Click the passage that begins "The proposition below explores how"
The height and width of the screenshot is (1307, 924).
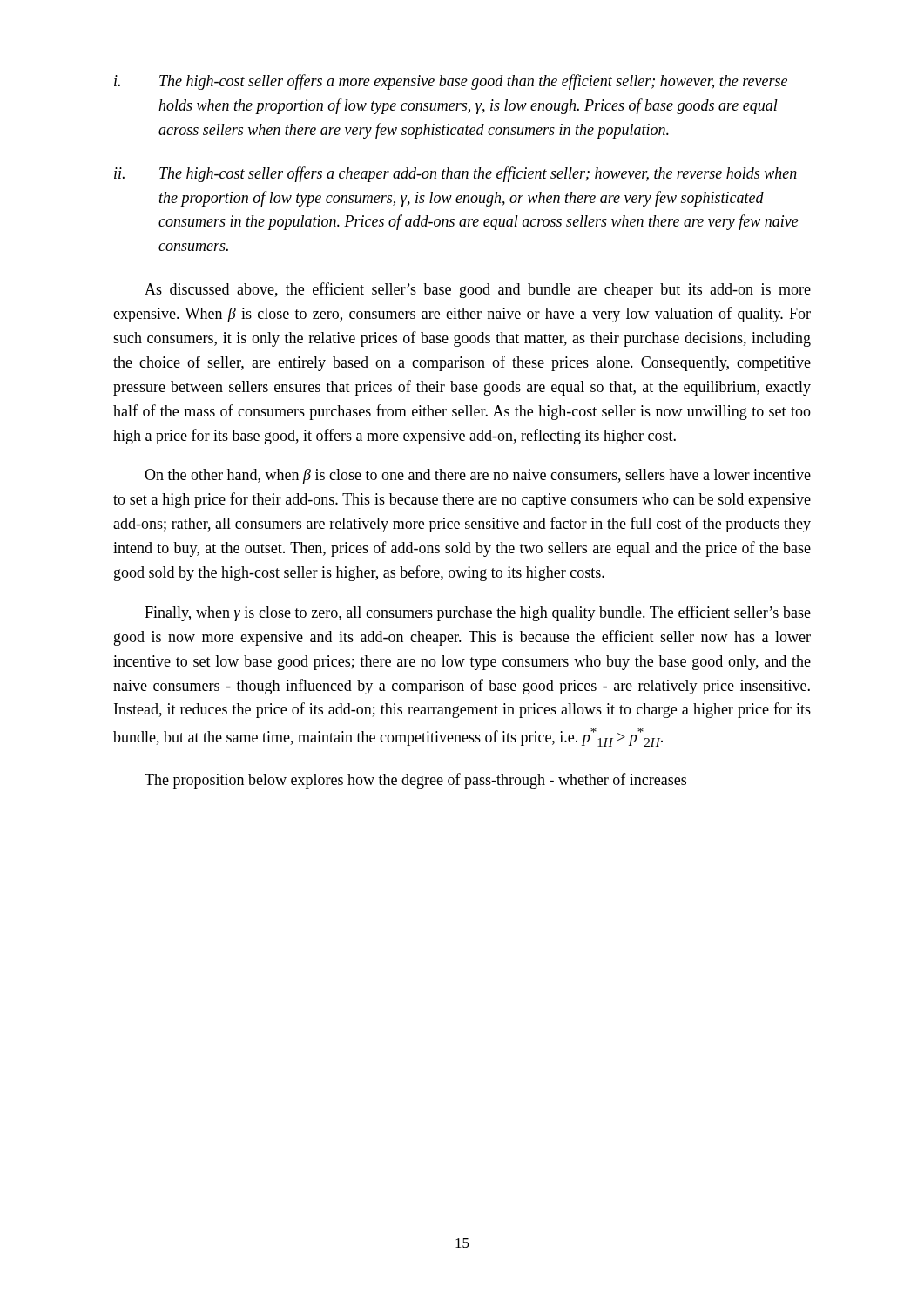coord(416,780)
